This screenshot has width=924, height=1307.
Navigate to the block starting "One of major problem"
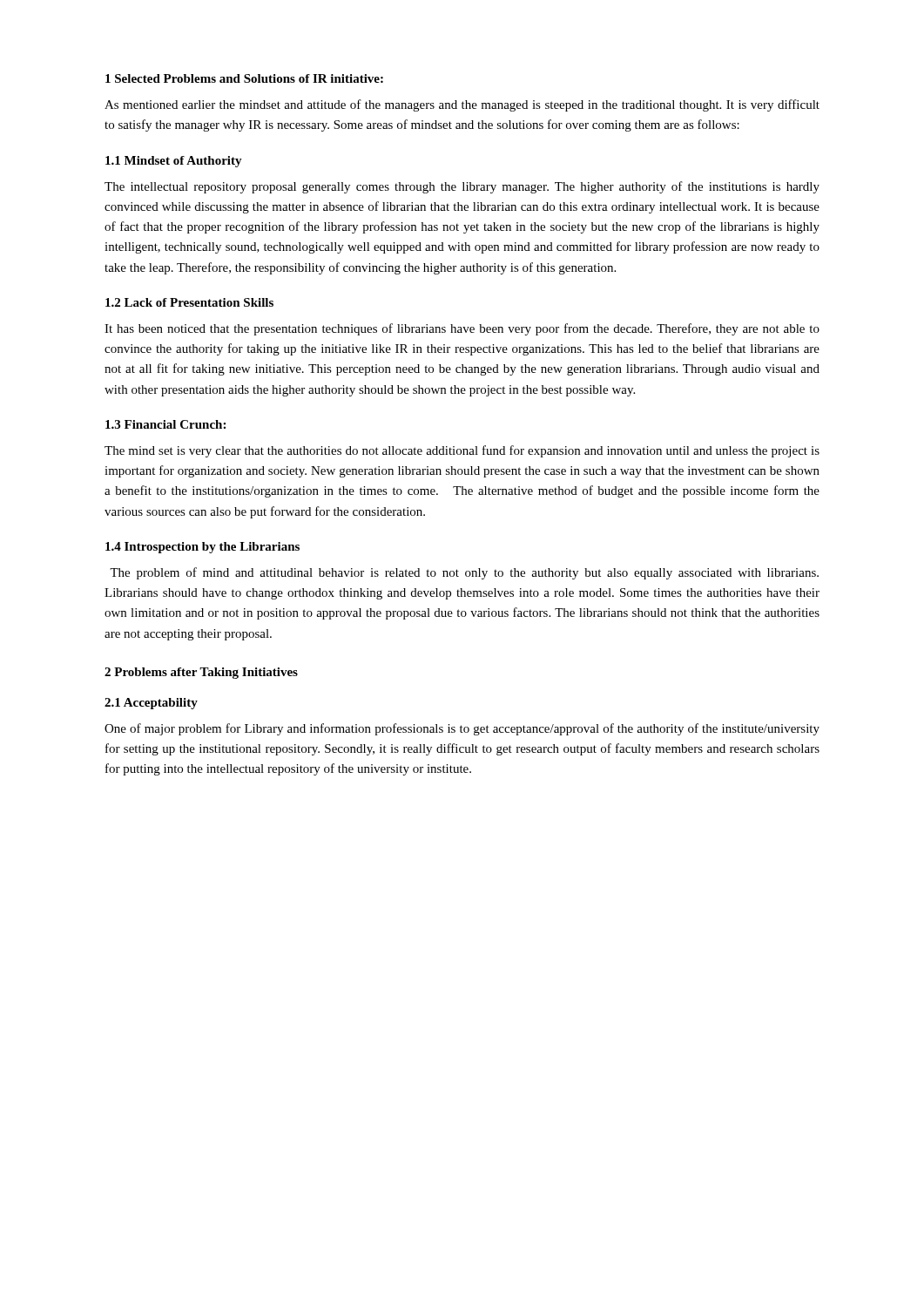click(462, 748)
